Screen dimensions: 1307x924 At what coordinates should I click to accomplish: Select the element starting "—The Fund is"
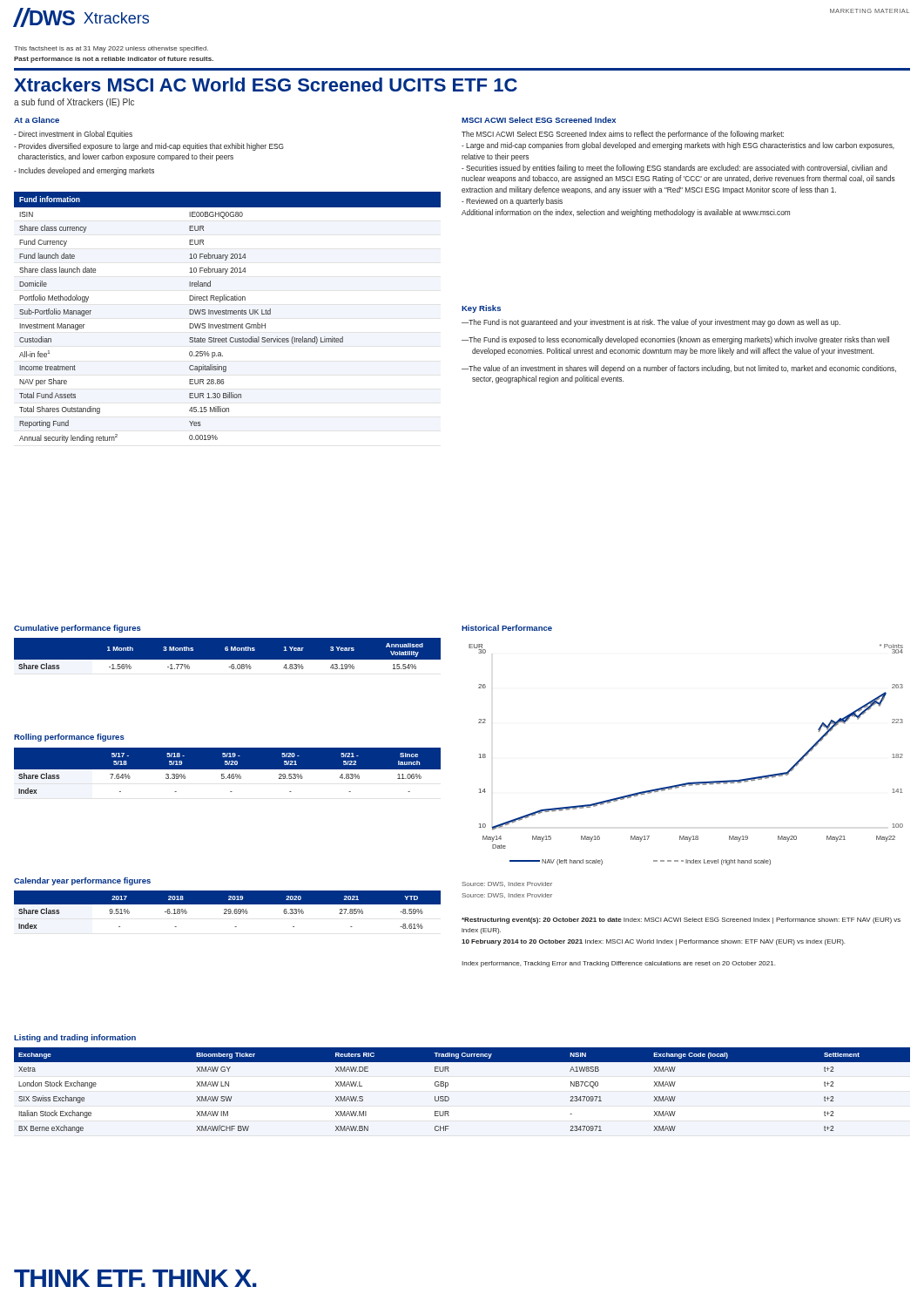pos(686,351)
